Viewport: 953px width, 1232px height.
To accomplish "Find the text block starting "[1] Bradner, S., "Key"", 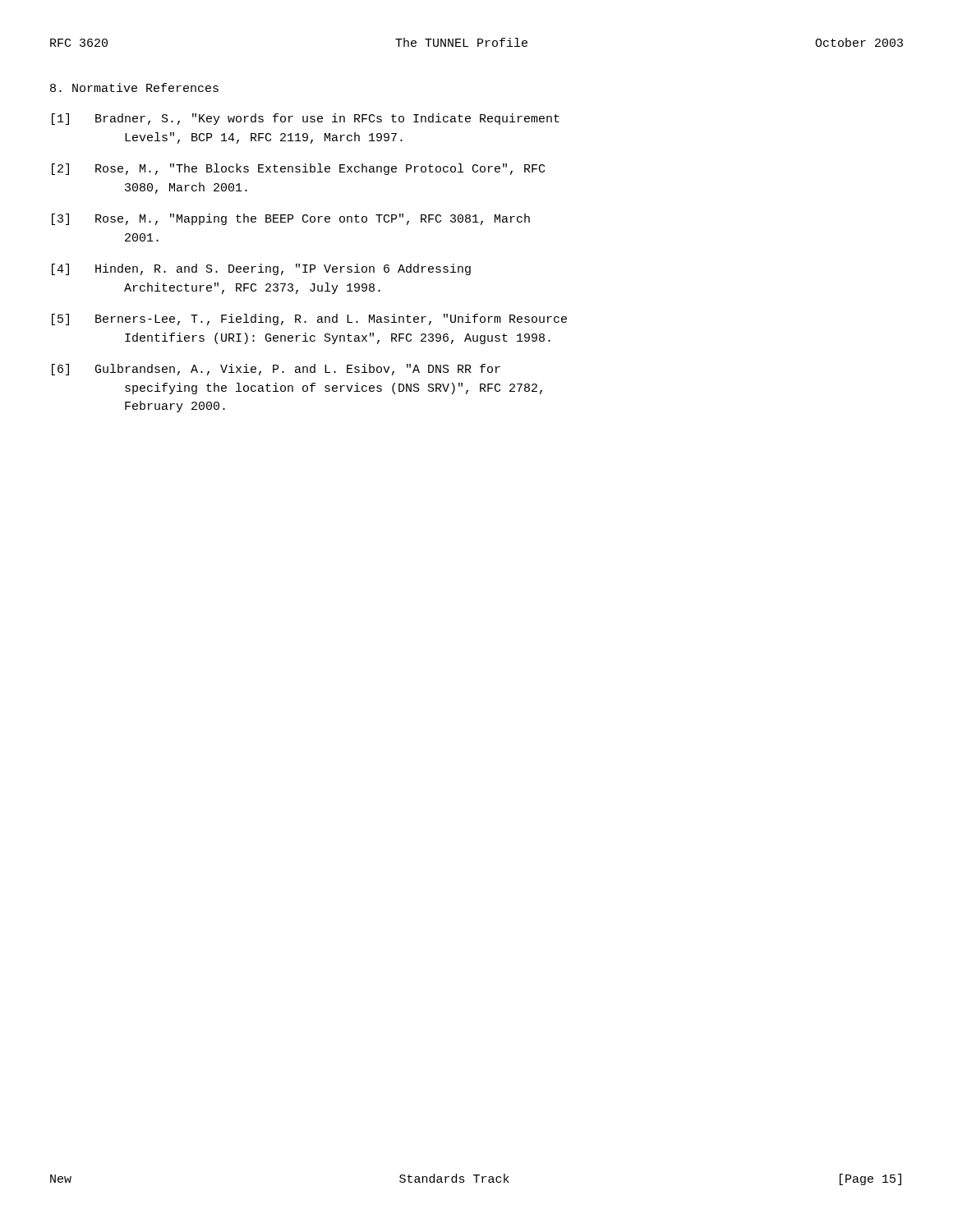I will [x=476, y=129].
